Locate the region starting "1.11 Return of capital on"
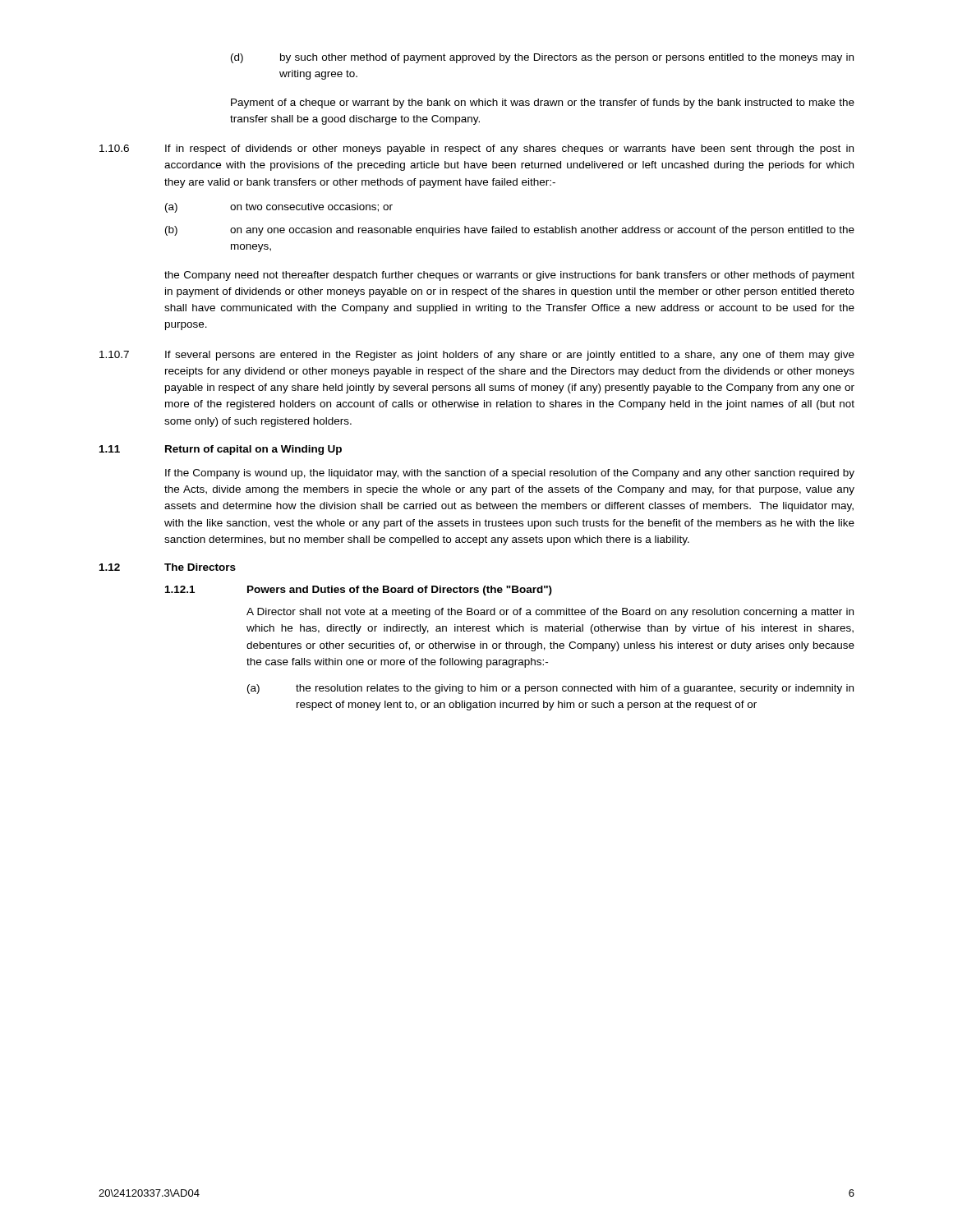This screenshot has height=1232, width=953. (x=221, y=450)
